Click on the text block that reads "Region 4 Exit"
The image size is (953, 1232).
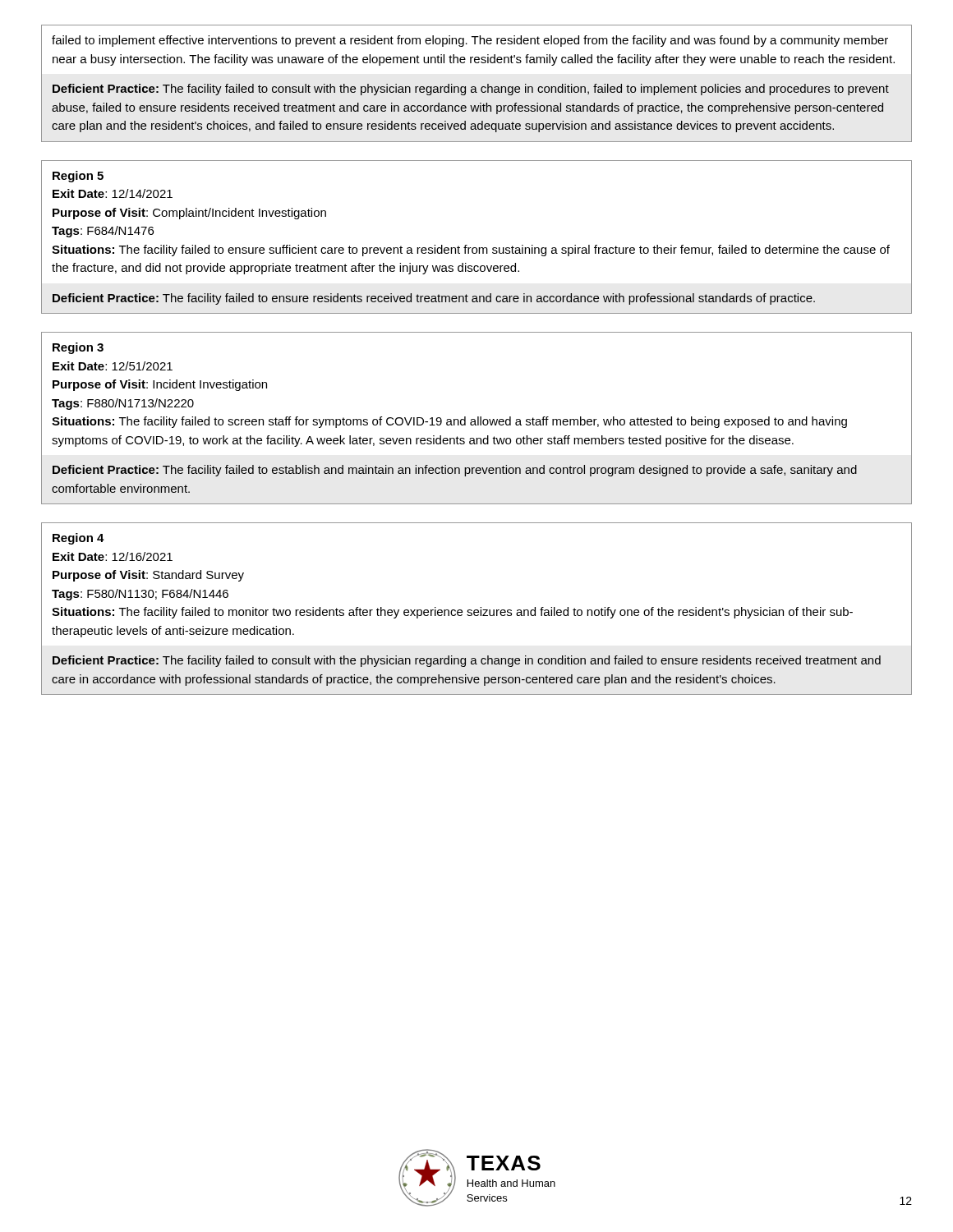pyautogui.click(x=476, y=609)
